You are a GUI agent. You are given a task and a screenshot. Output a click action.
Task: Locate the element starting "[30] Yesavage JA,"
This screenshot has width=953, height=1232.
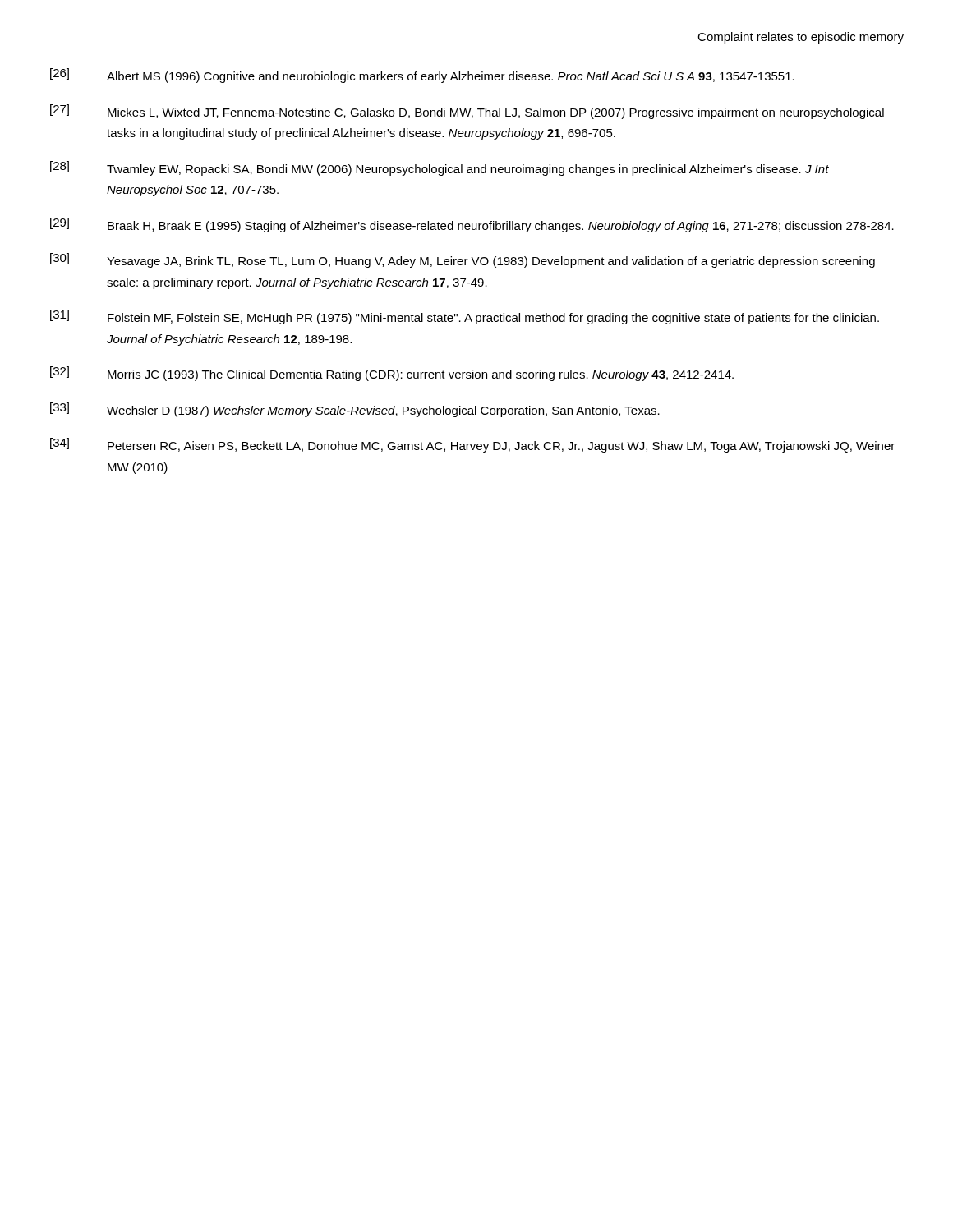point(476,271)
